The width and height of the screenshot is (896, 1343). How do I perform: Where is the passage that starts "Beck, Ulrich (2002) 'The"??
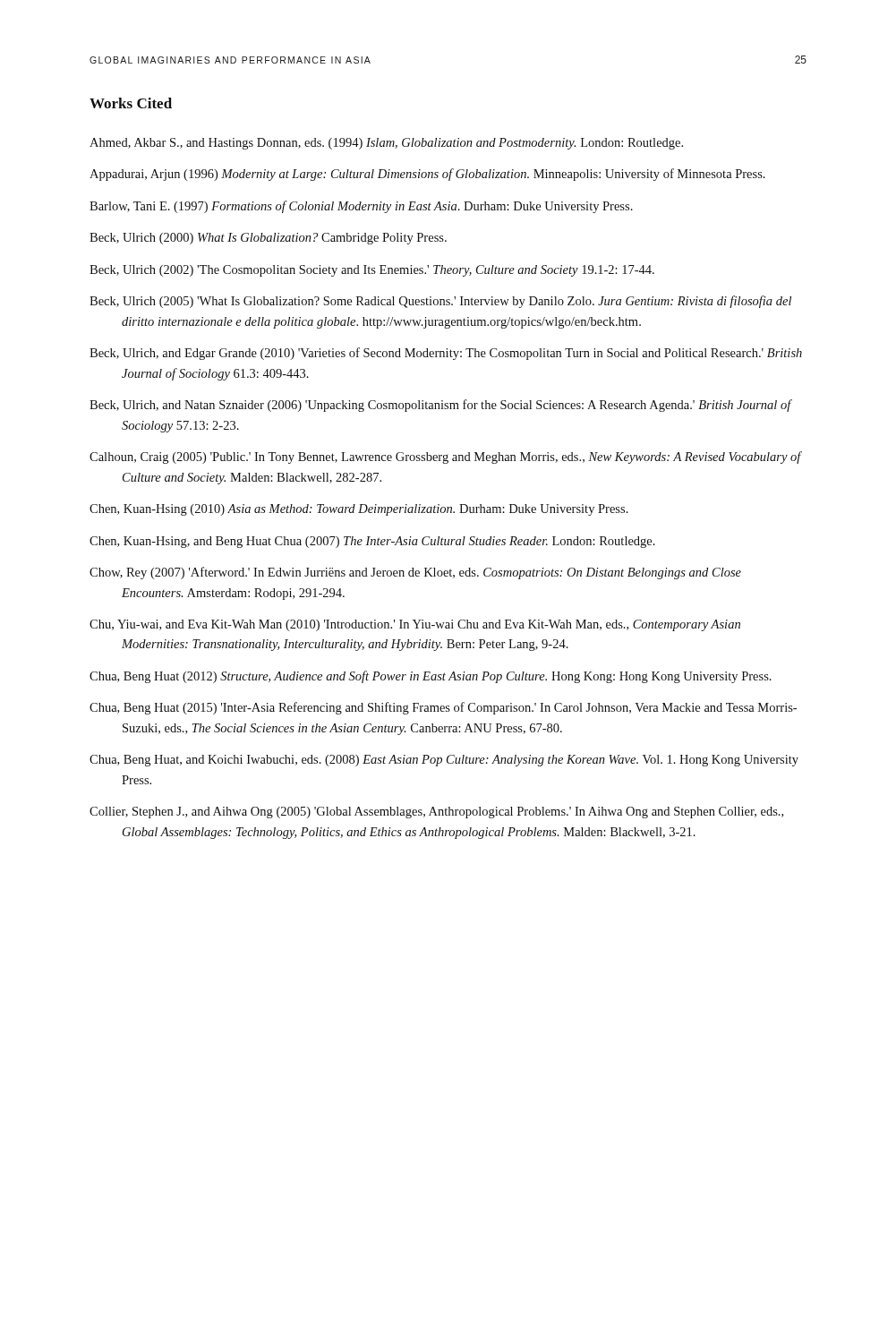tap(372, 269)
